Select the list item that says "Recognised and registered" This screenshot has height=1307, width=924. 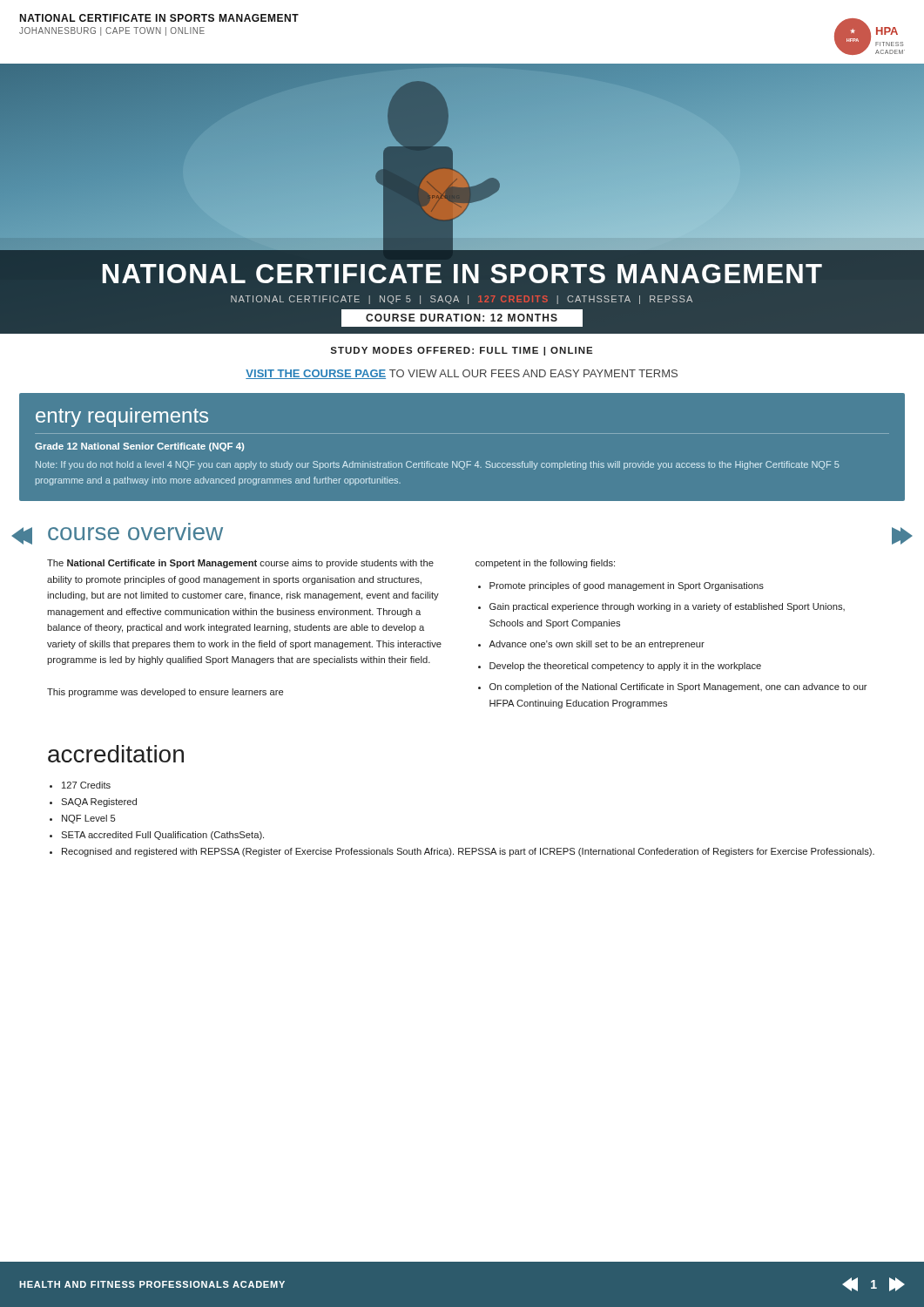pyautogui.click(x=468, y=852)
